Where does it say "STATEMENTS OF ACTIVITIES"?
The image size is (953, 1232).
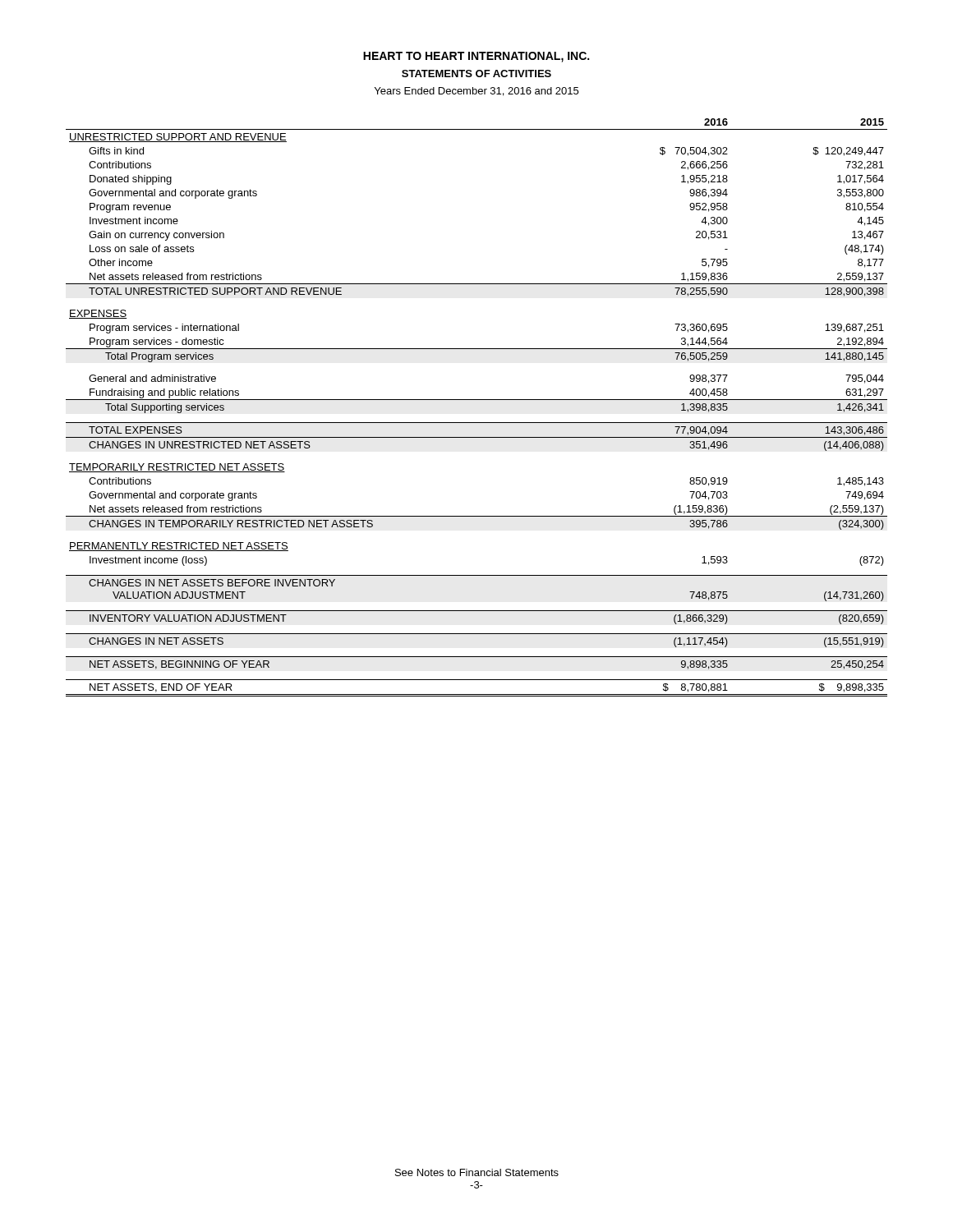[476, 74]
